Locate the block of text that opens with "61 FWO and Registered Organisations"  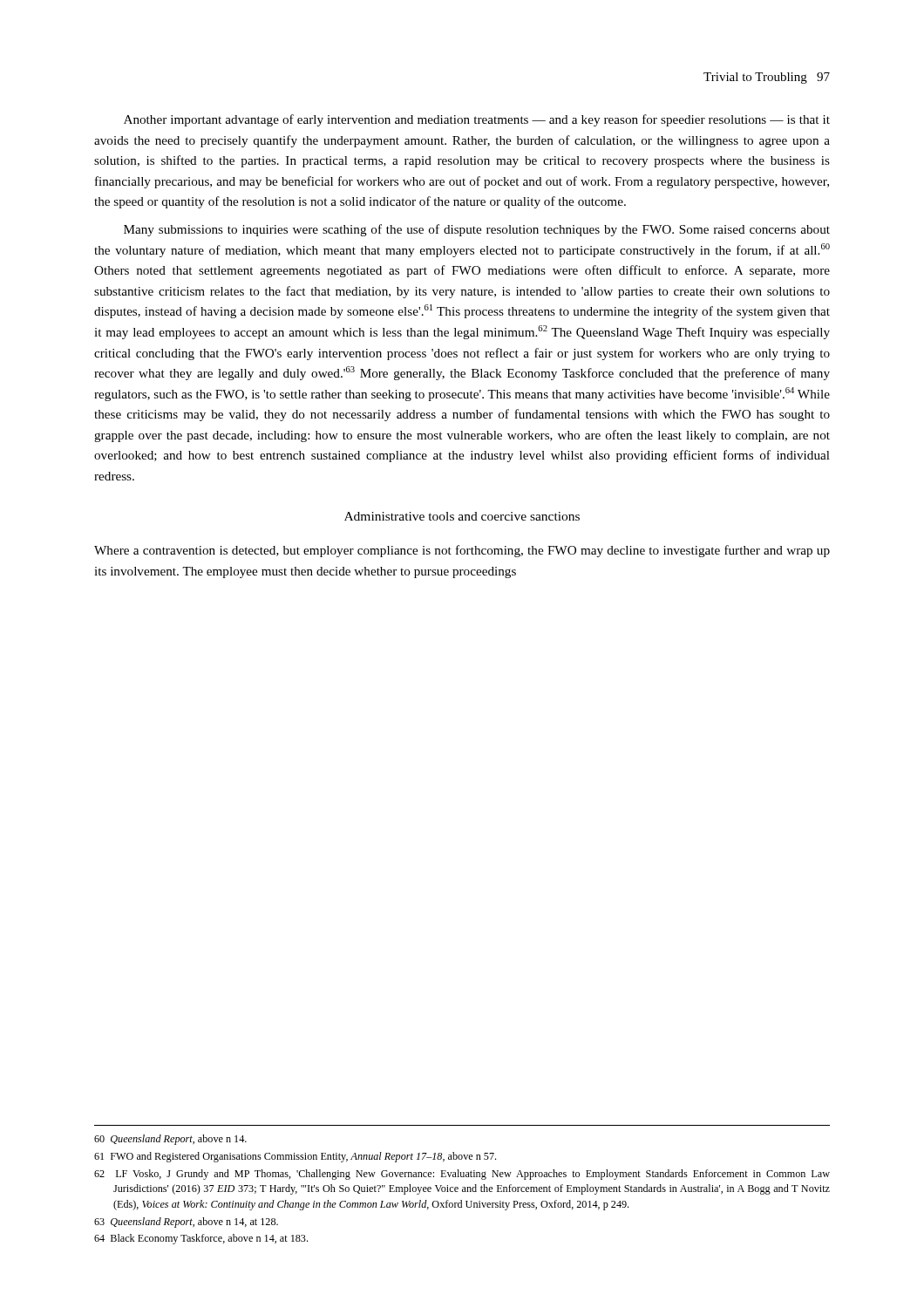tap(296, 1156)
